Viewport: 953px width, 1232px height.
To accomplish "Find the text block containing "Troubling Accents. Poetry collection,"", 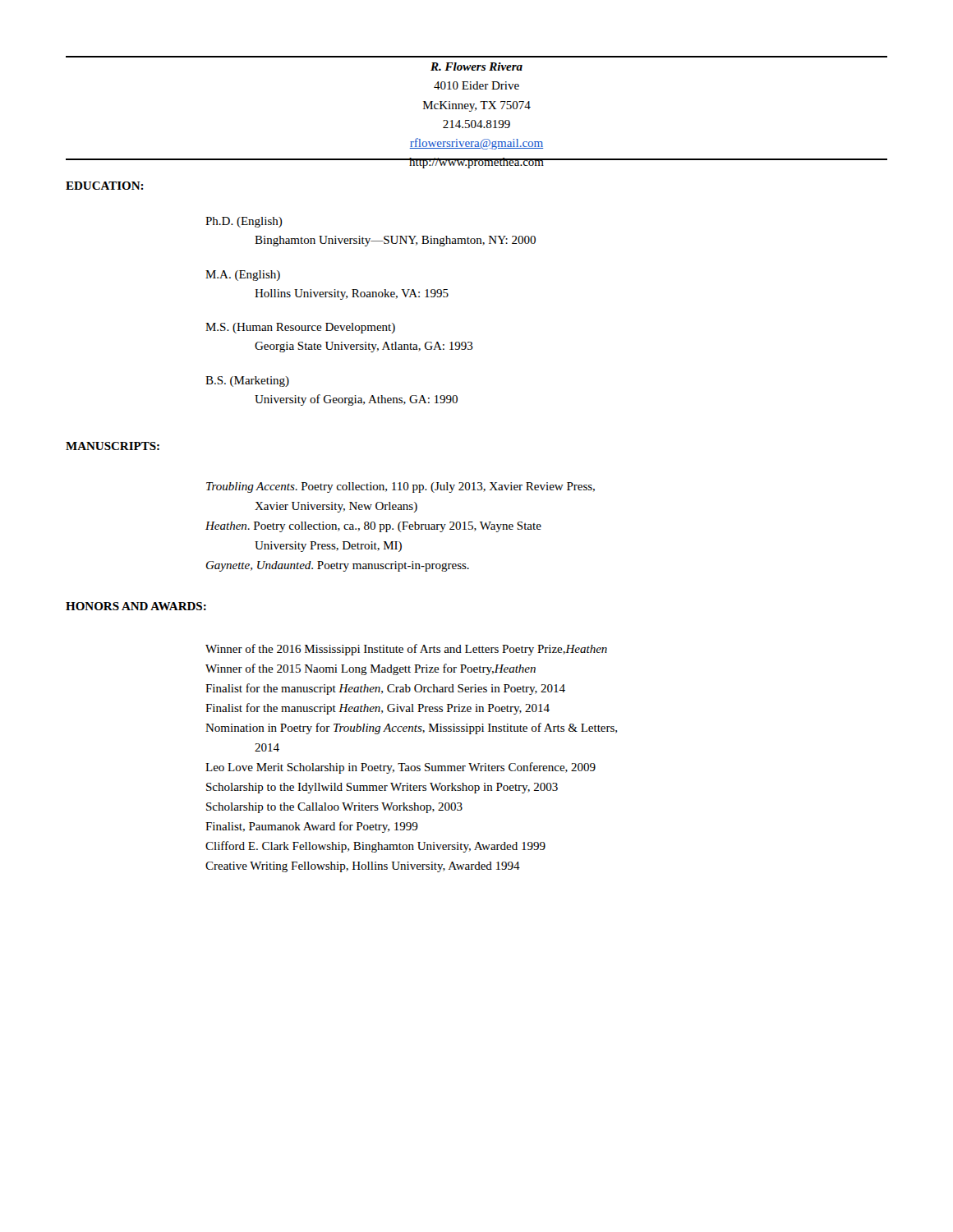I will point(546,526).
